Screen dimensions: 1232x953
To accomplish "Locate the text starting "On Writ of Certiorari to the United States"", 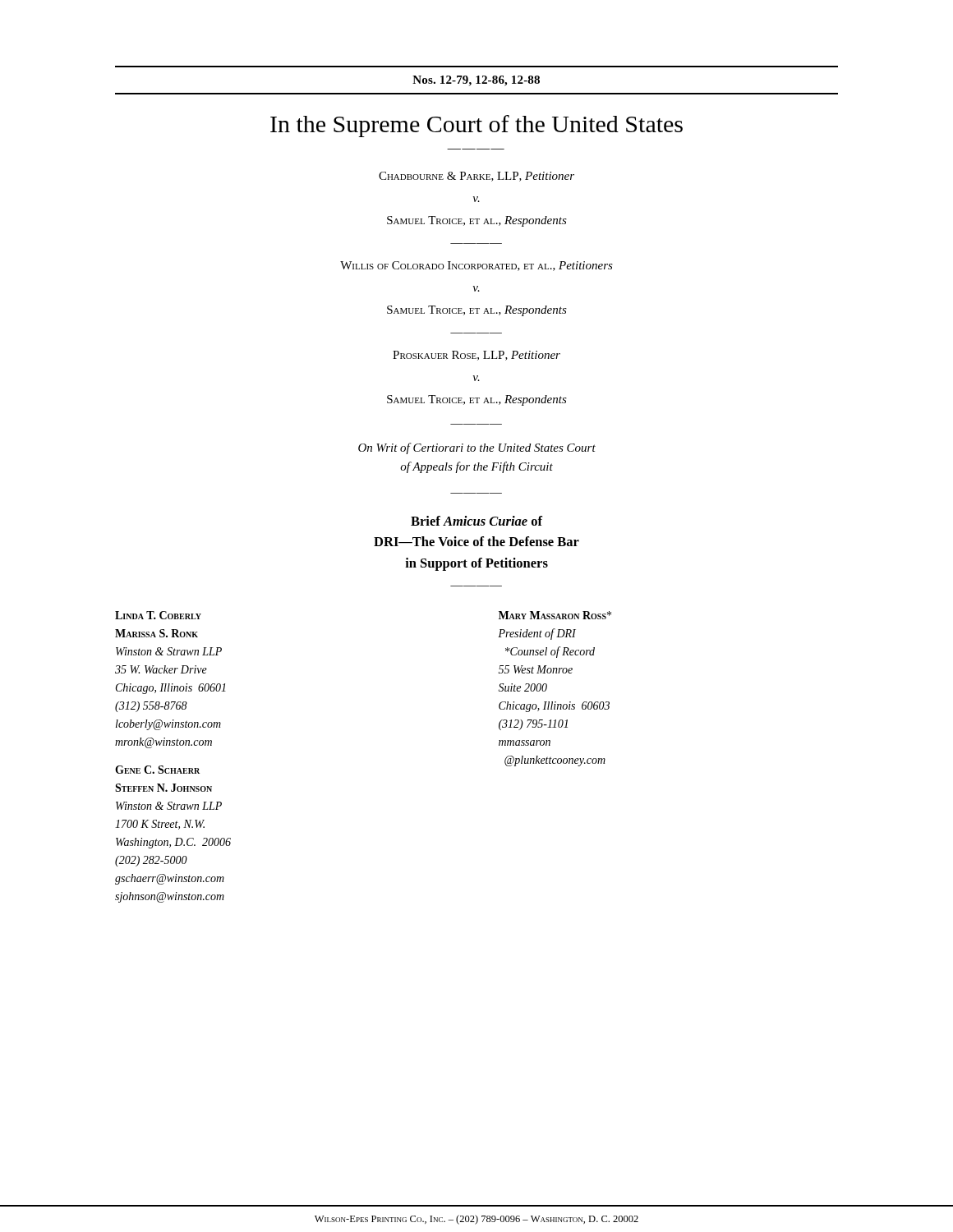I will click(476, 457).
